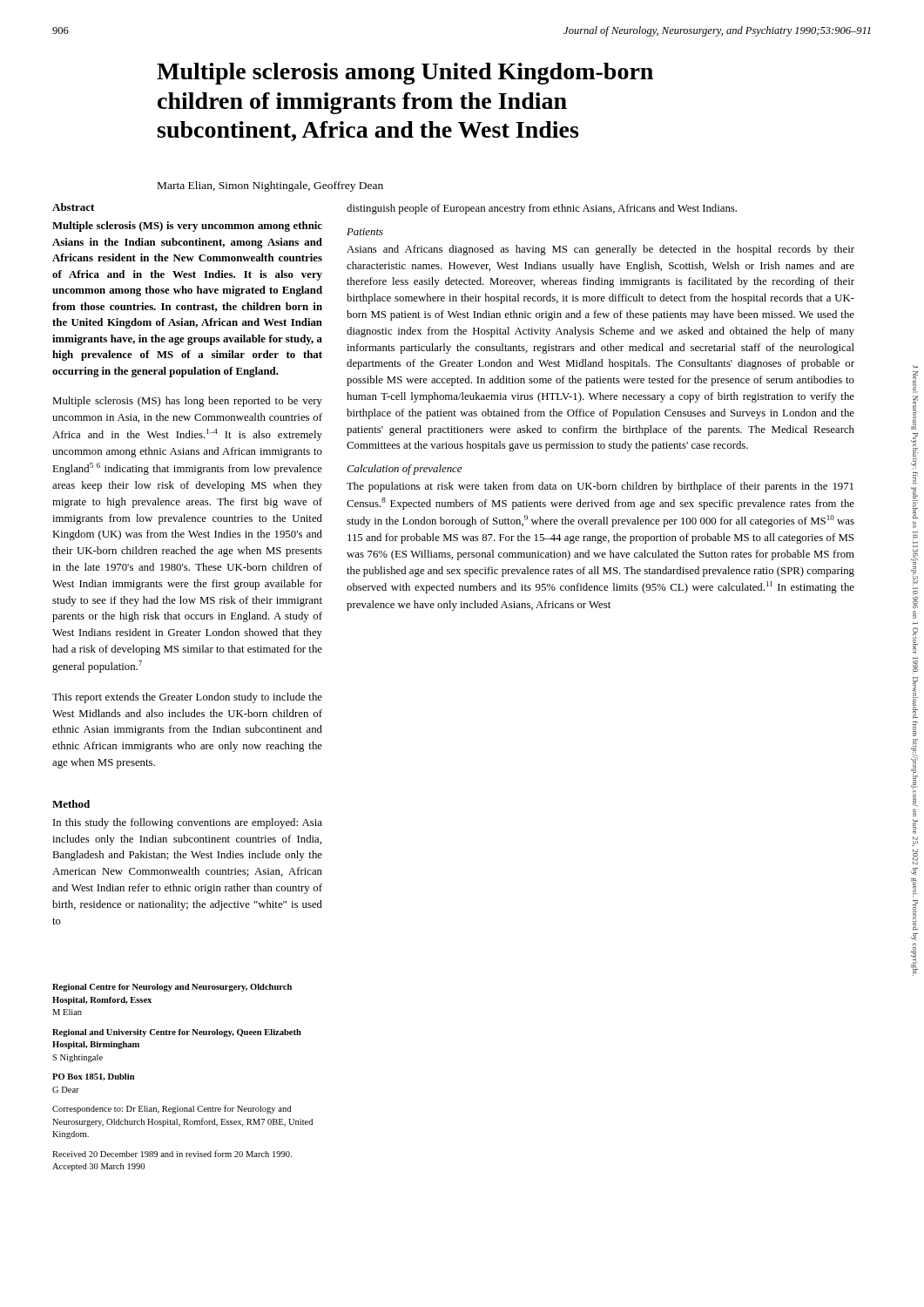Screen dimensions: 1307x924
Task: Select the text containing "Marta Elian, Simon Nightingale, Geoffrey Dean"
Action: click(270, 185)
